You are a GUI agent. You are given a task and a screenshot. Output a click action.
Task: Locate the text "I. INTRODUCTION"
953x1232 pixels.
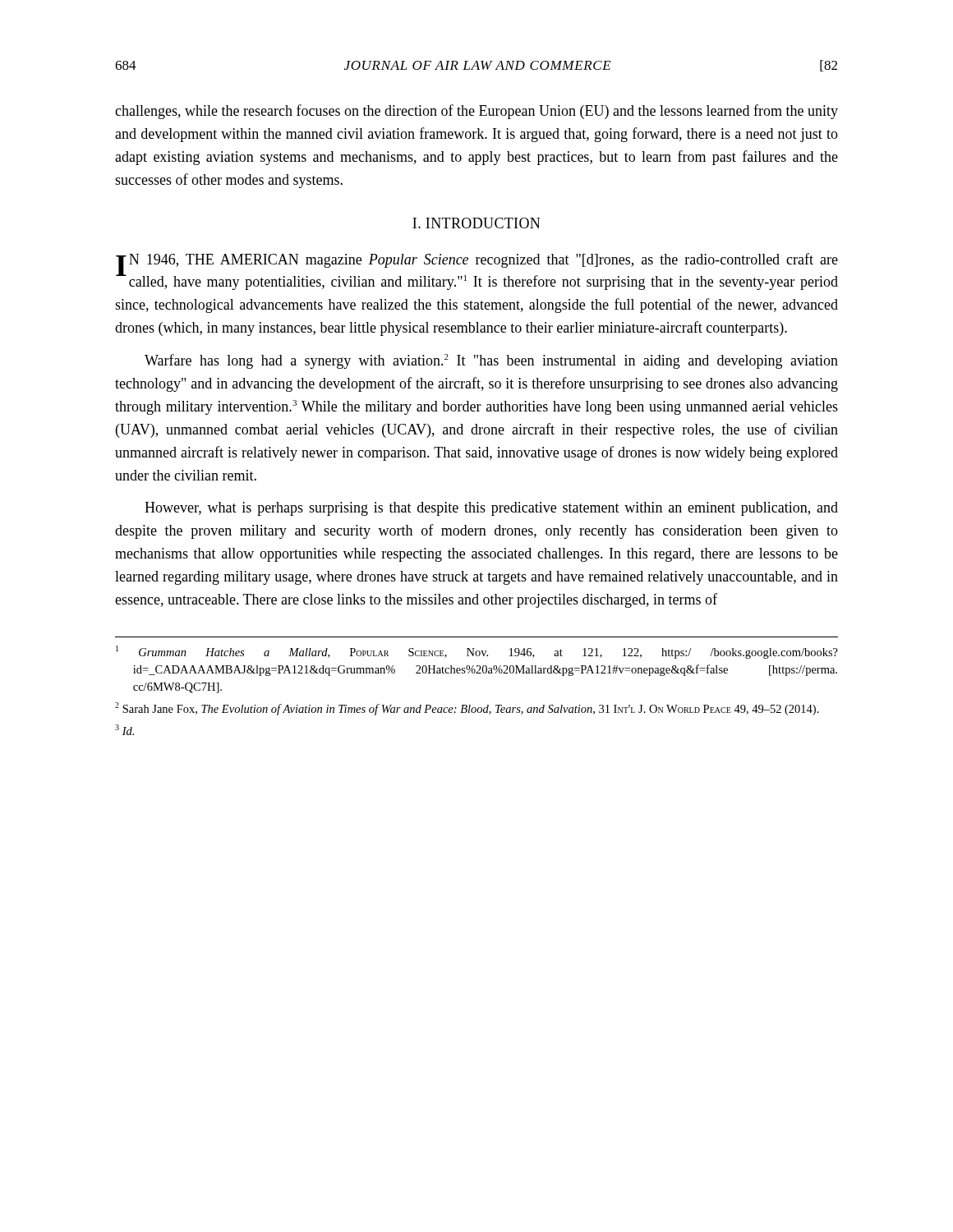tap(476, 223)
